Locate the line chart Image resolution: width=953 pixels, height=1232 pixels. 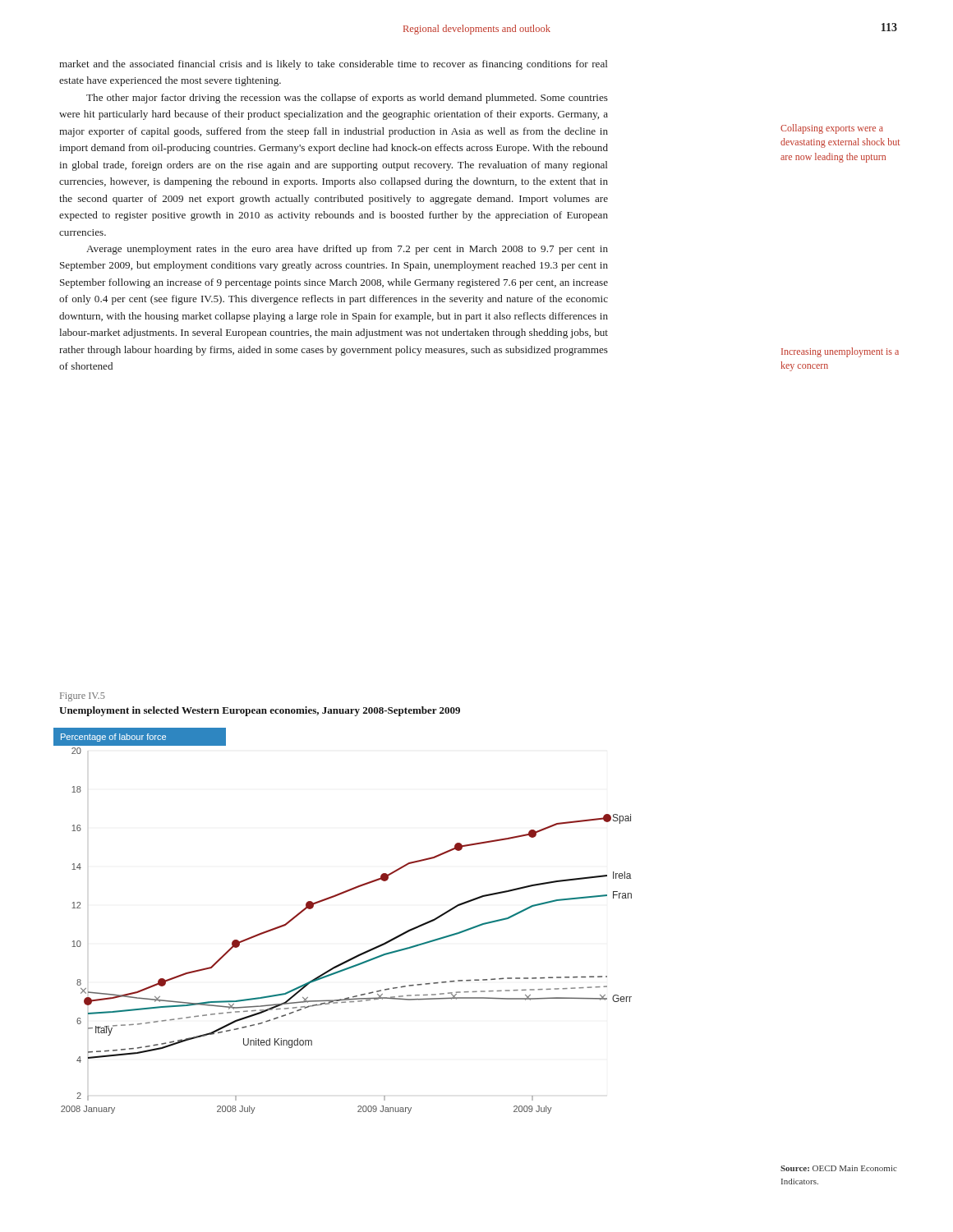pyautogui.click(x=338, y=931)
